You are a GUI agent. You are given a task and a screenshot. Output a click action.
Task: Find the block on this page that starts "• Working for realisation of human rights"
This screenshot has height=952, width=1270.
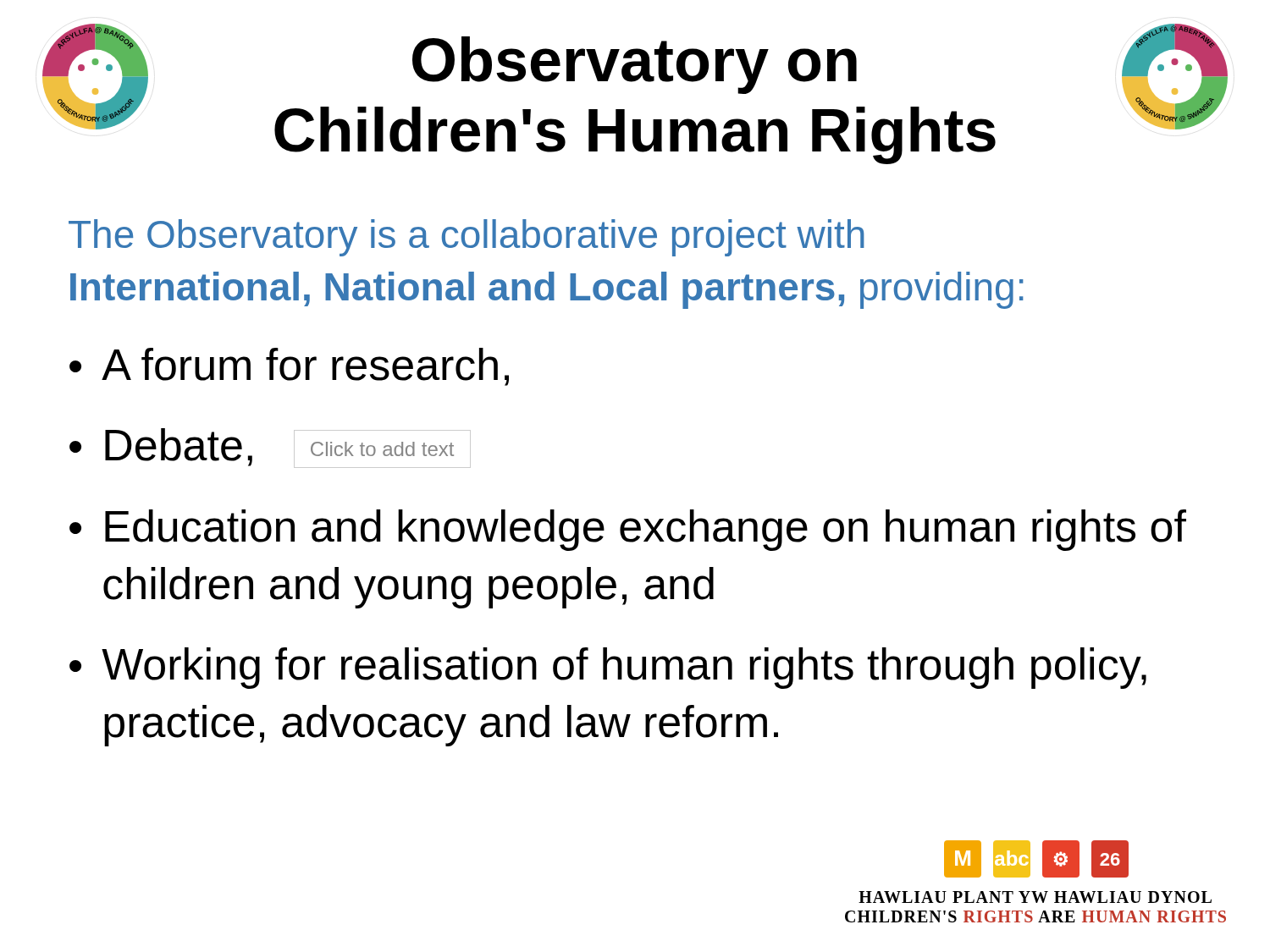[609, 694]
